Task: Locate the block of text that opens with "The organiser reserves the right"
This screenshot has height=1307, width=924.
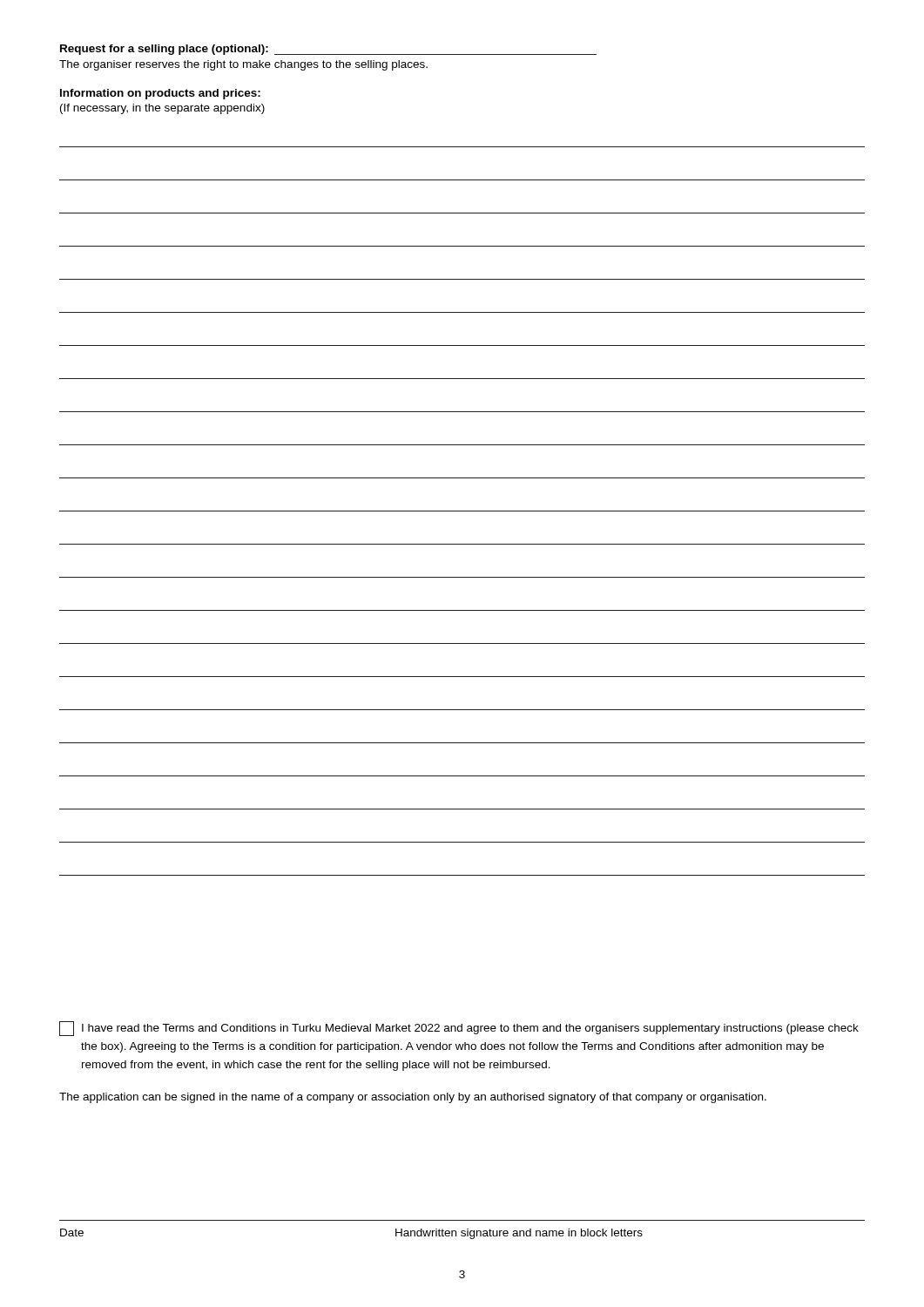Action: [x=244, y=64]
